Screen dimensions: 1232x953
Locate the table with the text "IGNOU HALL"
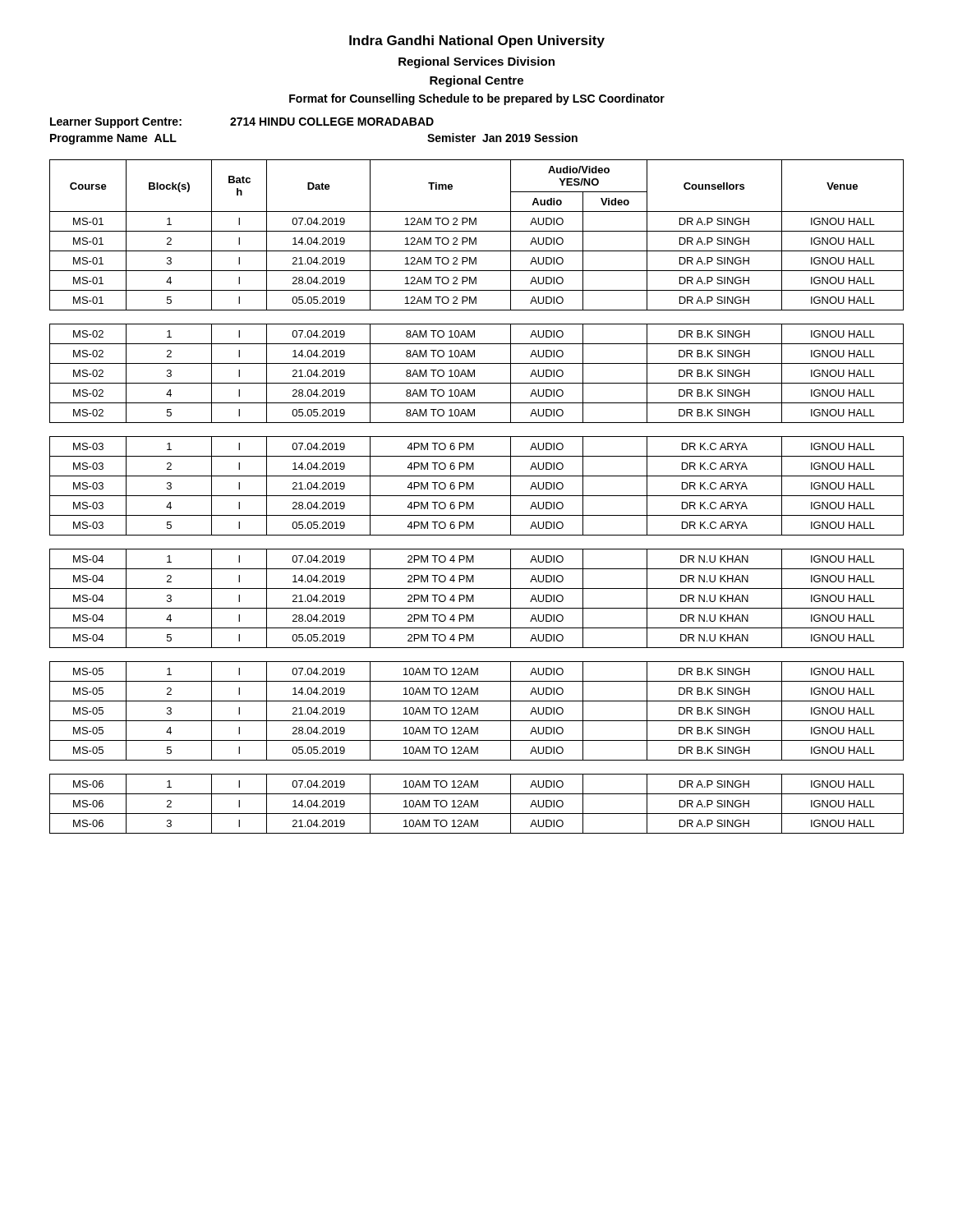[x=476, y=496]
